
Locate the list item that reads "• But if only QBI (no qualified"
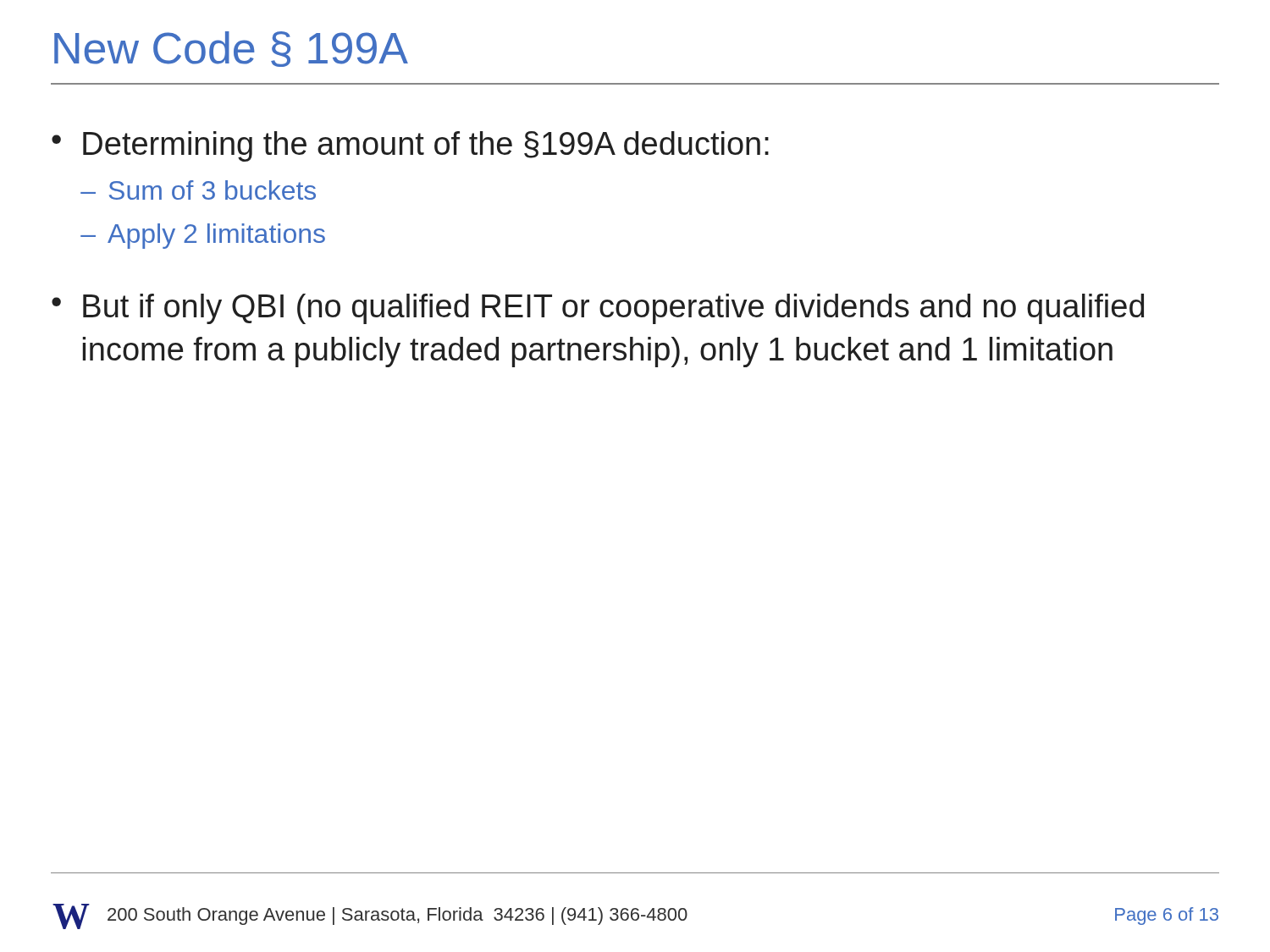pos(635,328)
